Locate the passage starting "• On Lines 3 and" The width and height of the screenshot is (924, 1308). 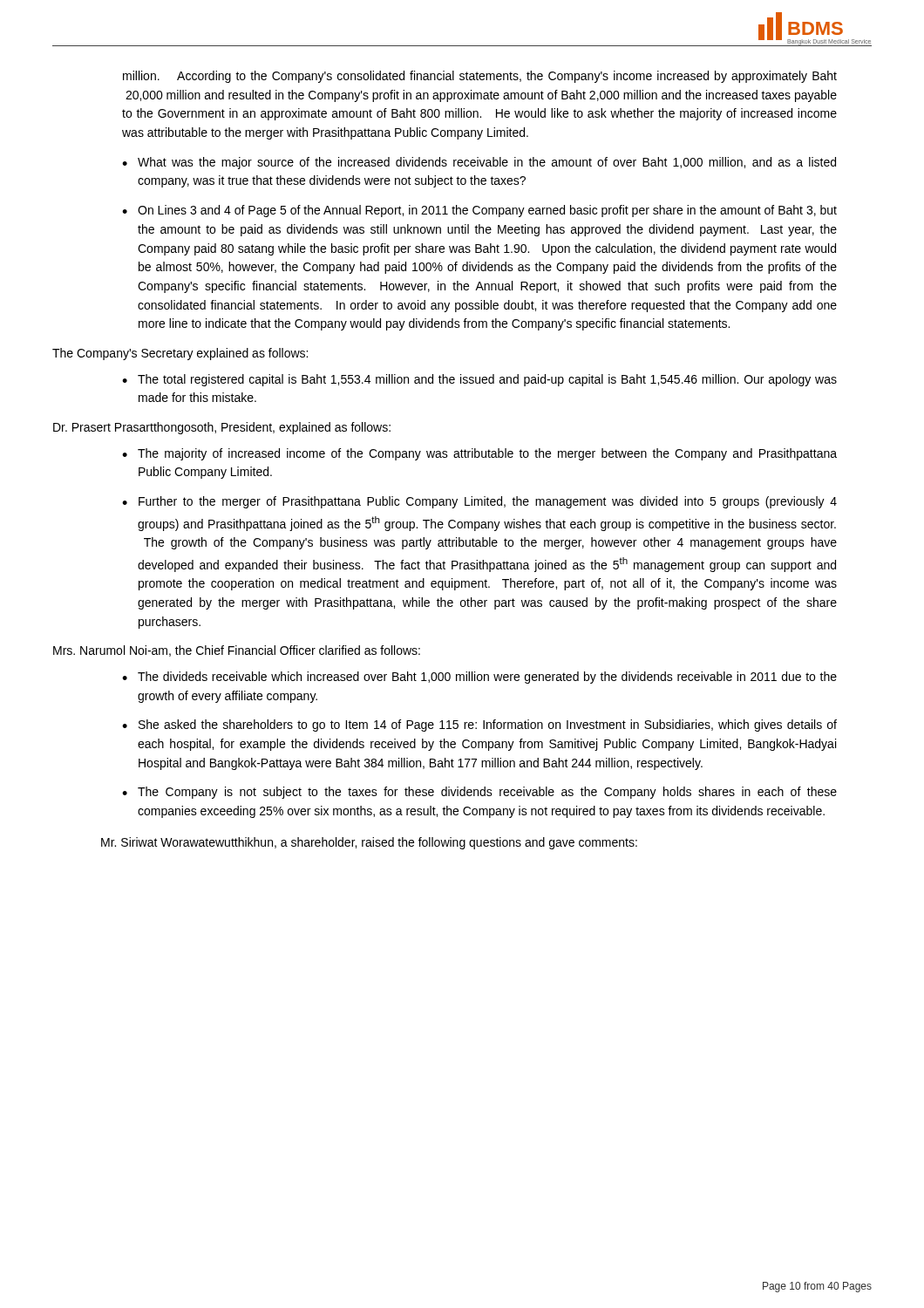479,268
